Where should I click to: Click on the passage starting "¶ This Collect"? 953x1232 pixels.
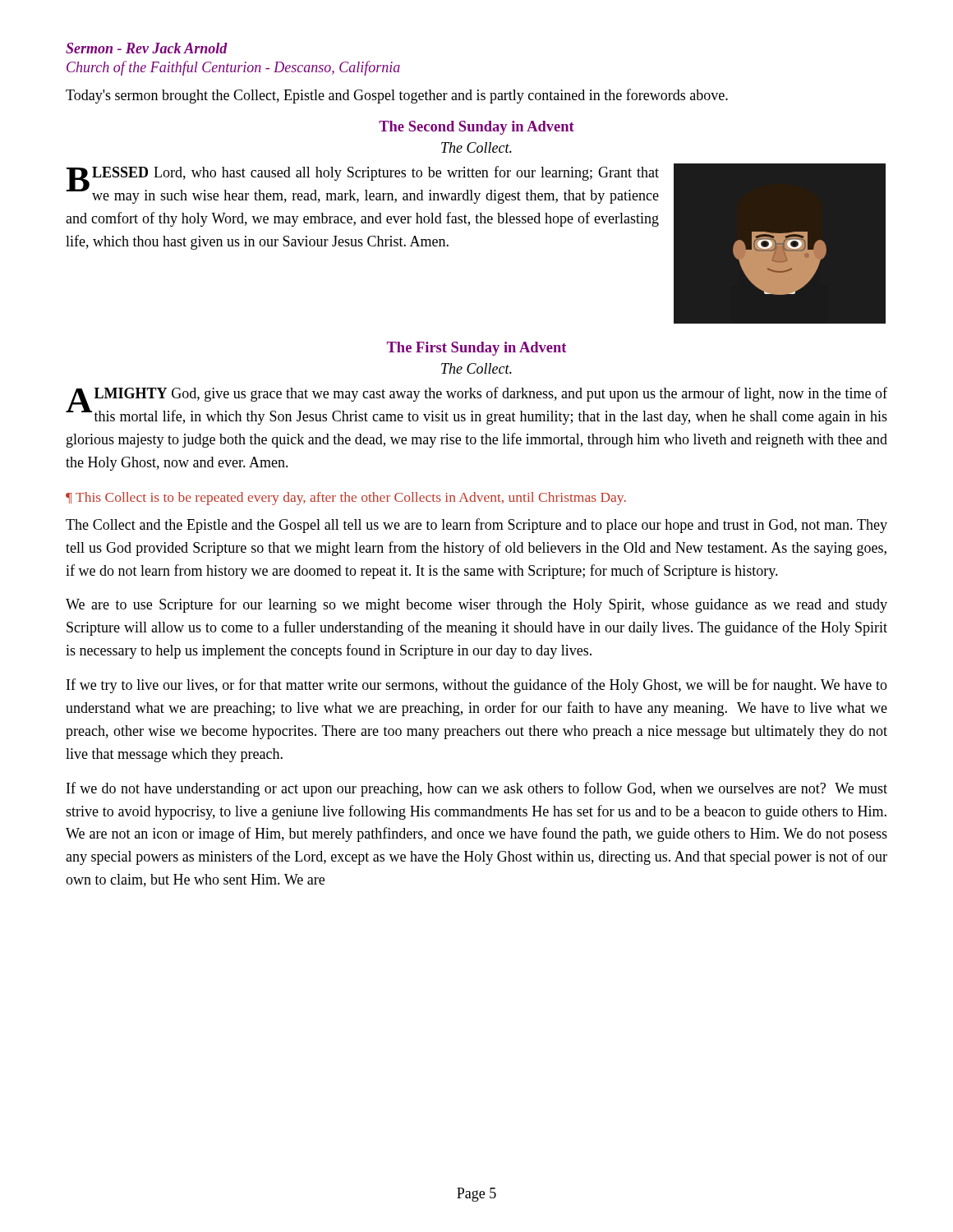[346, 496]
